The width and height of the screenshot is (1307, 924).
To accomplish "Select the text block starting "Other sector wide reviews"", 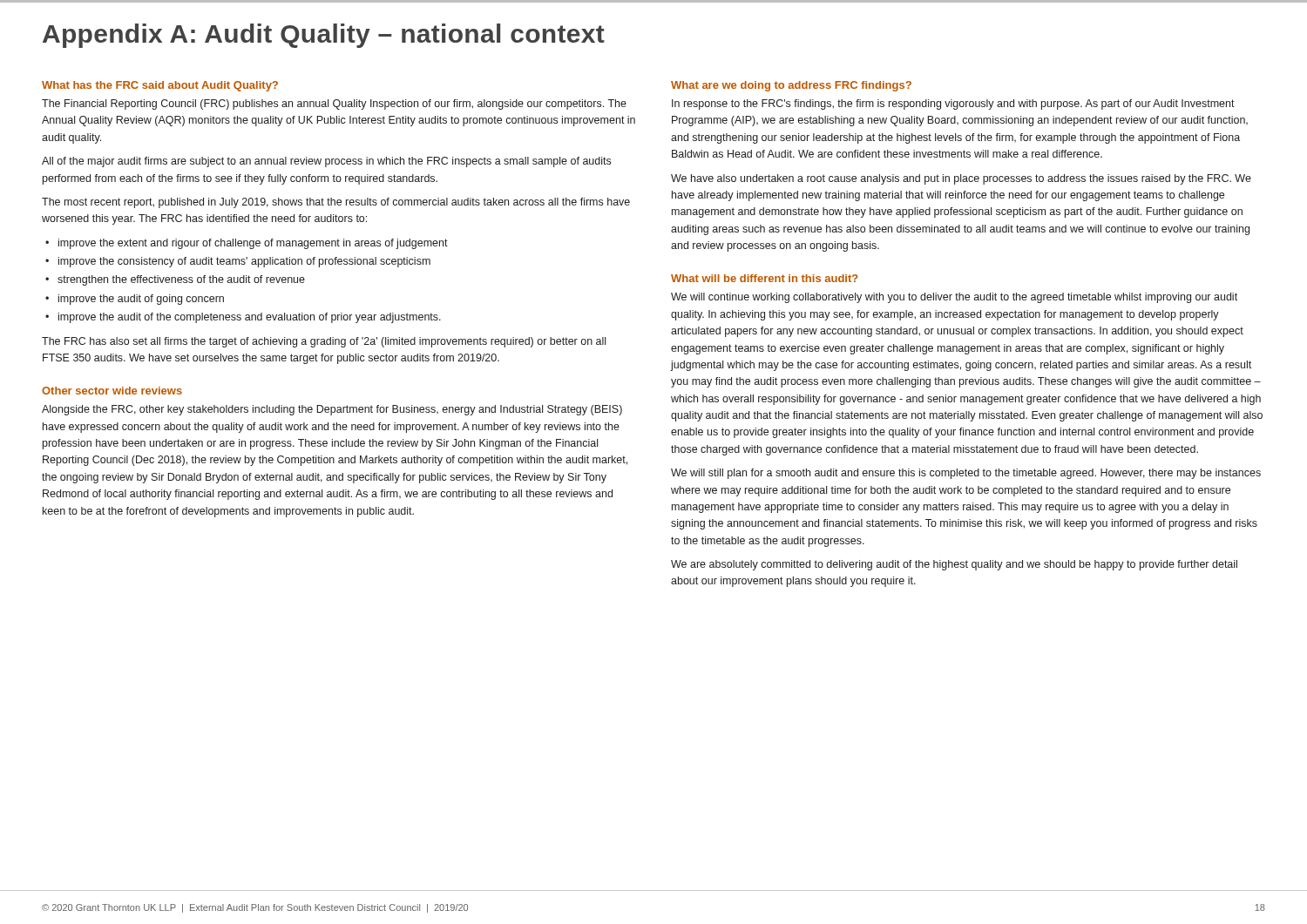I will tap(112, 391).
